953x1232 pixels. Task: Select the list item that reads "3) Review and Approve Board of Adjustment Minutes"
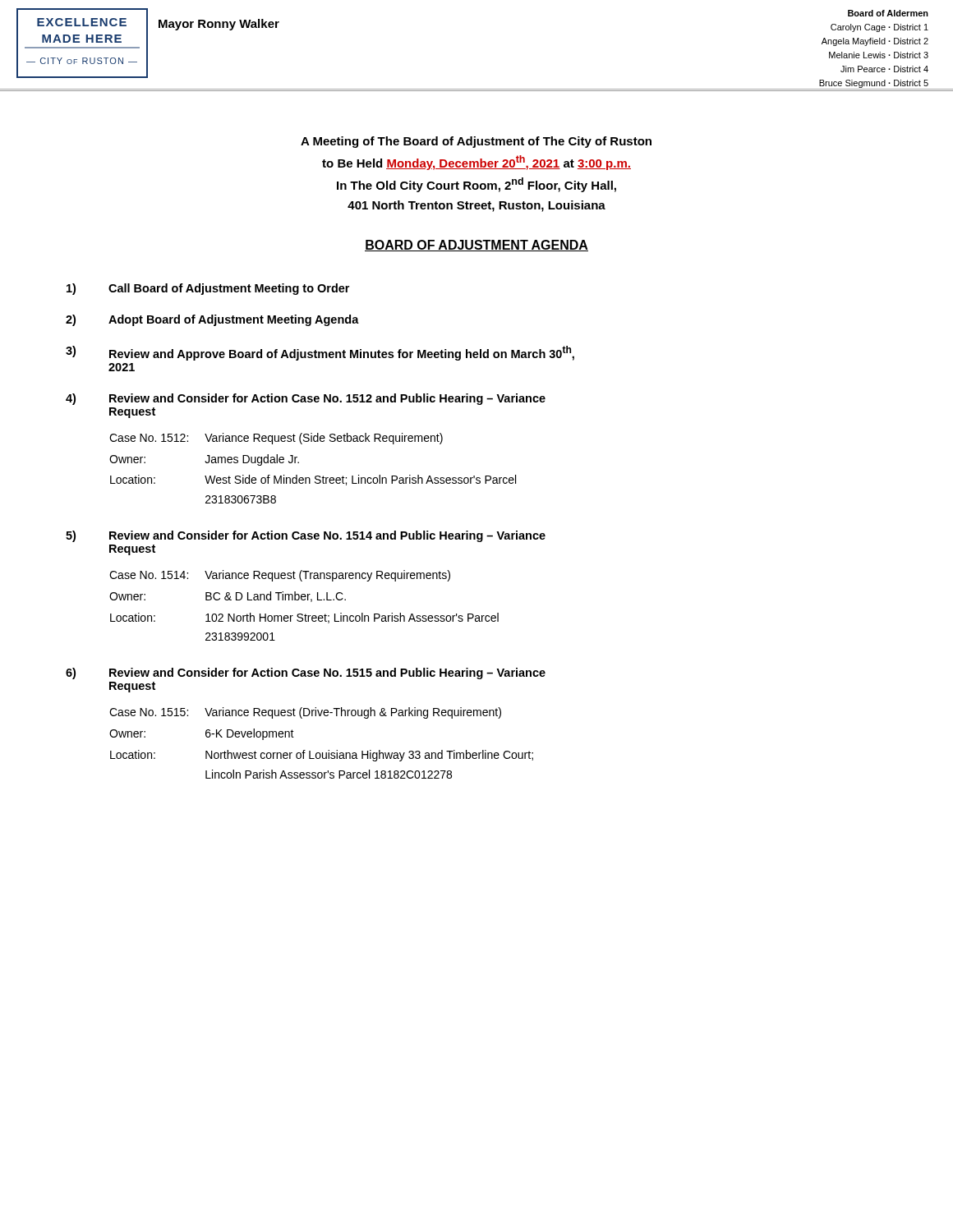[x=476, y=359]
